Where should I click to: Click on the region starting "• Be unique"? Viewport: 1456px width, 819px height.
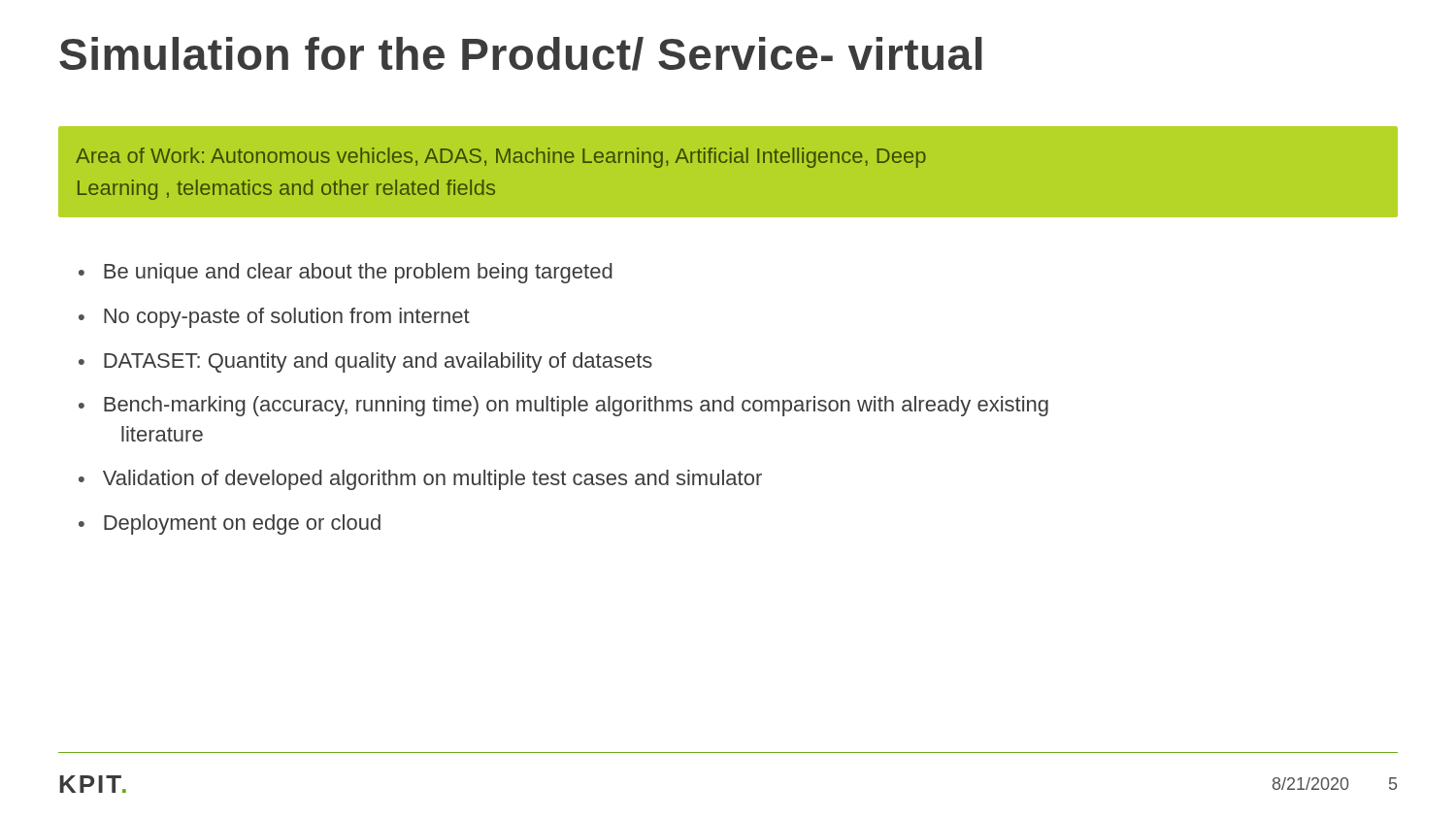[345, 273]
